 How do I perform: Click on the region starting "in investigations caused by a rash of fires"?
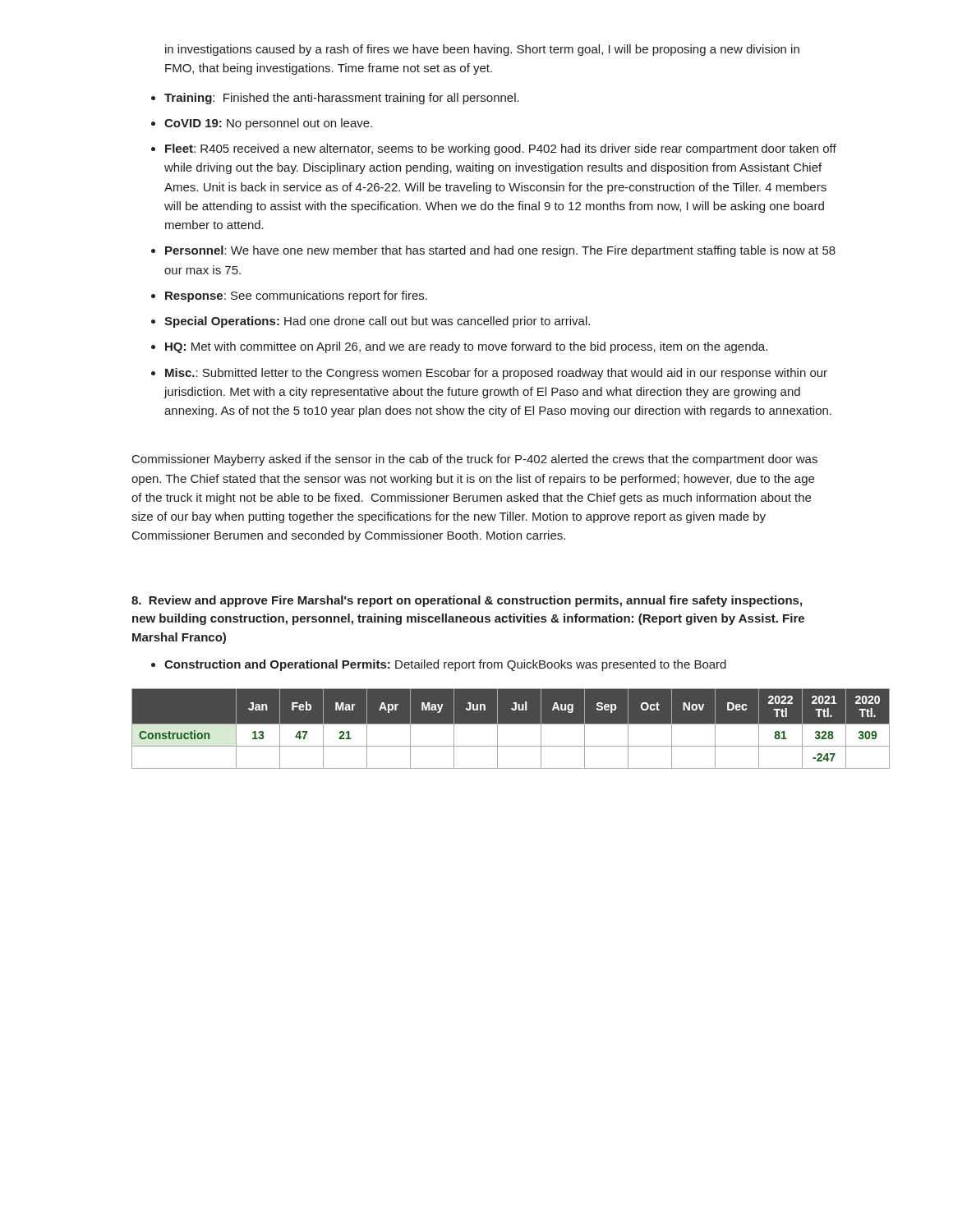point(482,58)
